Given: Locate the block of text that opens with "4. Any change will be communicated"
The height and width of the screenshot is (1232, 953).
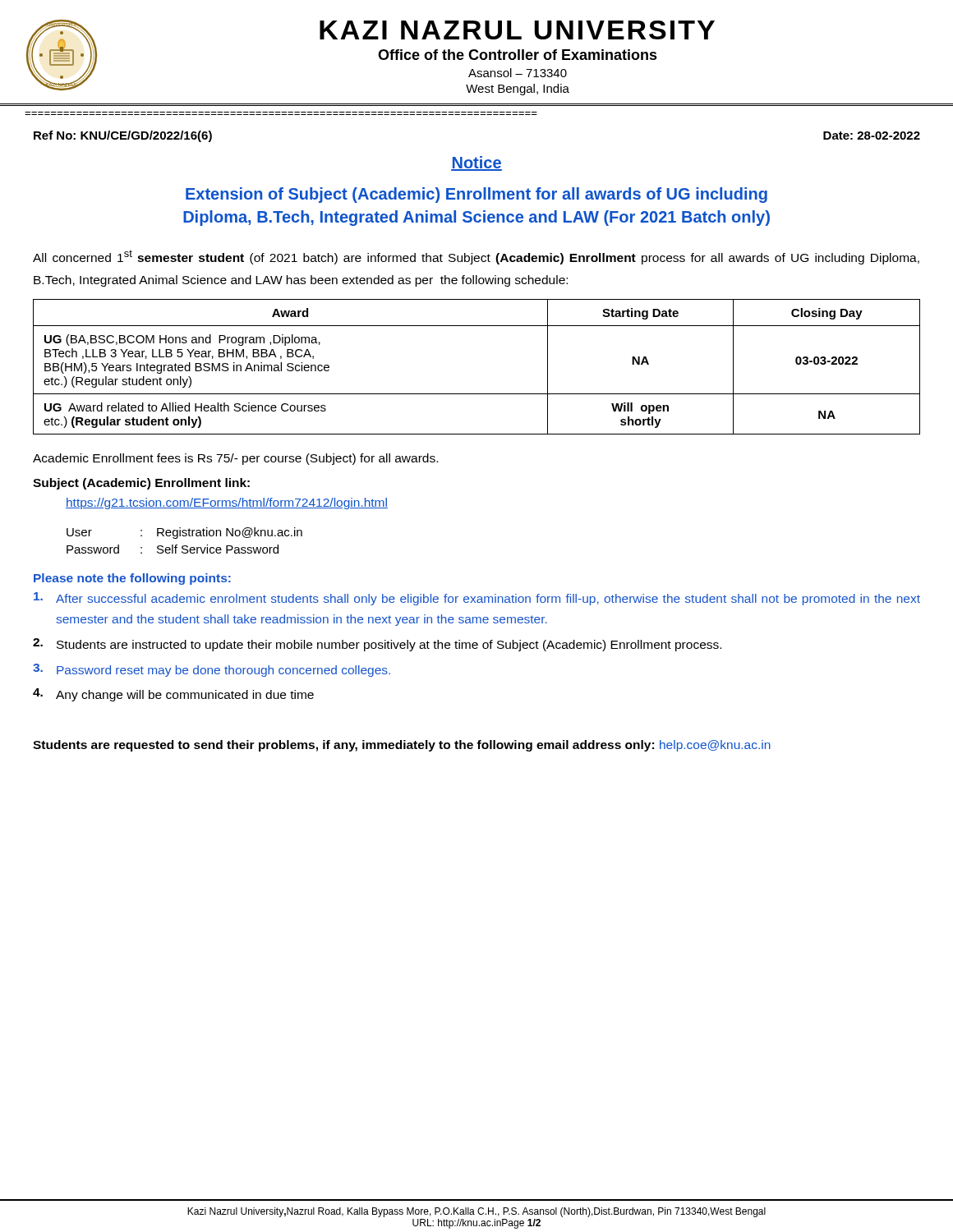Looking at the screenshot, I should [x=173, y=695].
